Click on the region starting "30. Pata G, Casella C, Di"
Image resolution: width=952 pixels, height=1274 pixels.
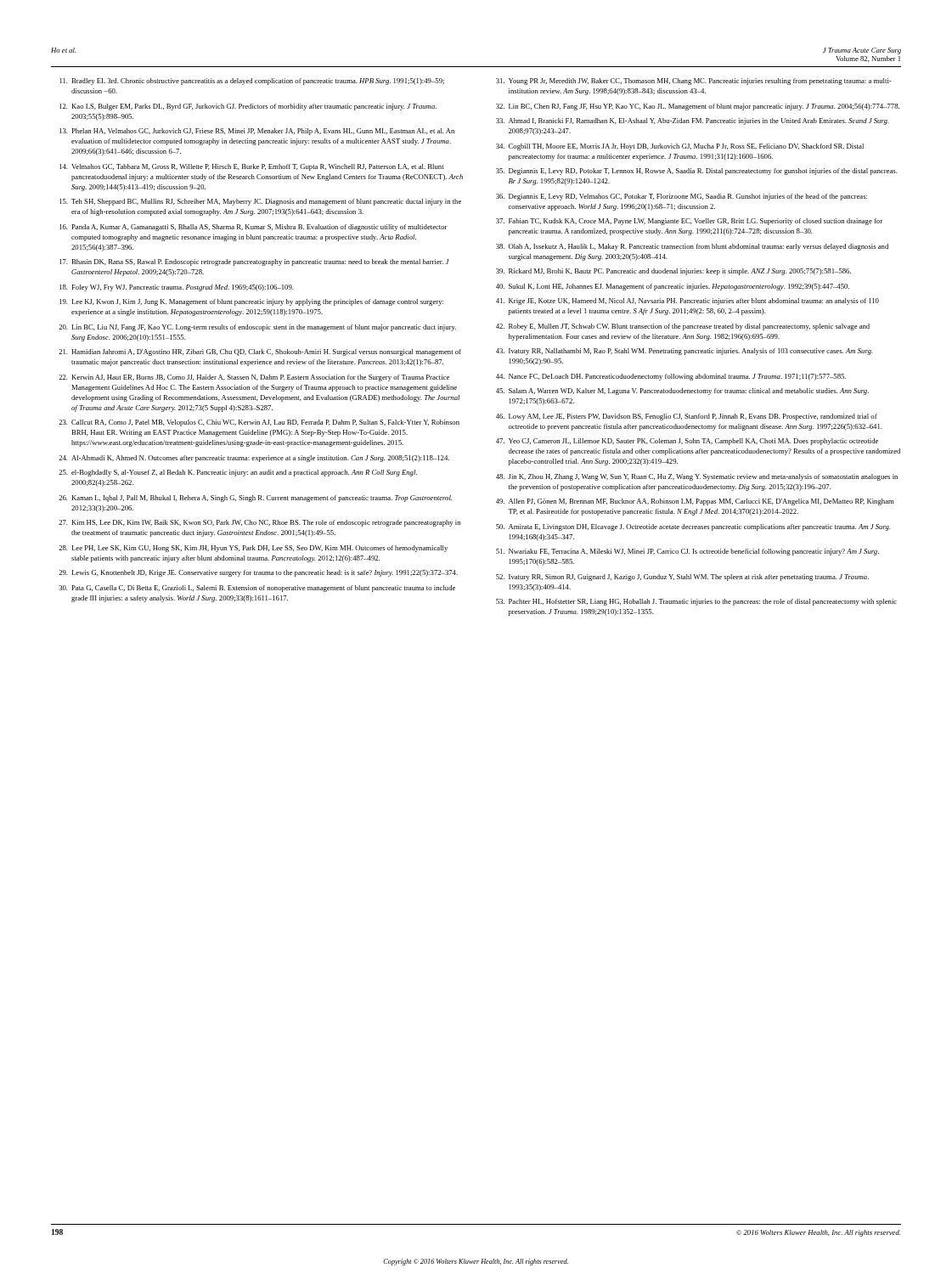[258, 592]
